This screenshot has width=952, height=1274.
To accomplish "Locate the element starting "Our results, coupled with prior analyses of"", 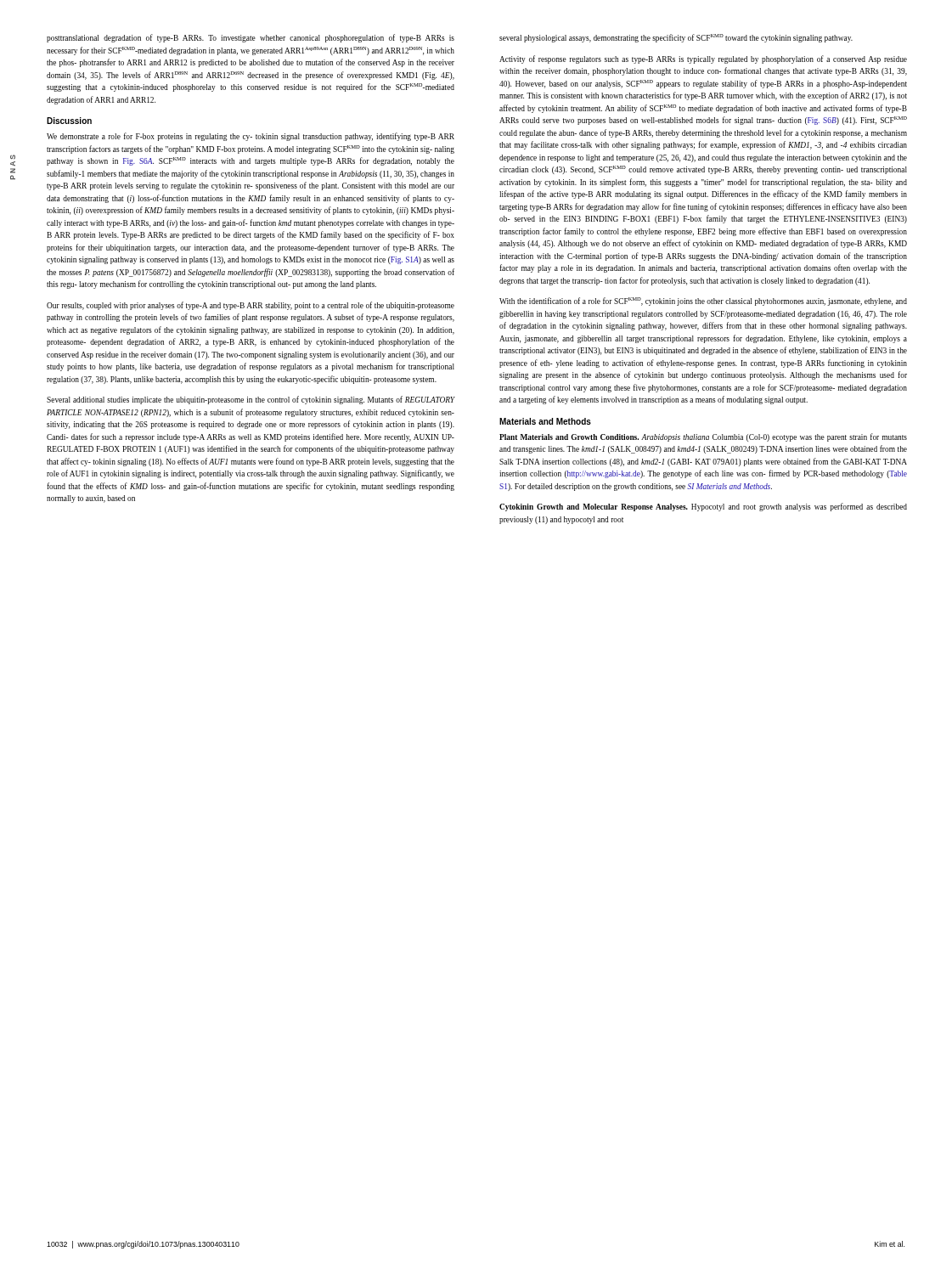I will [x=251, y=342].
